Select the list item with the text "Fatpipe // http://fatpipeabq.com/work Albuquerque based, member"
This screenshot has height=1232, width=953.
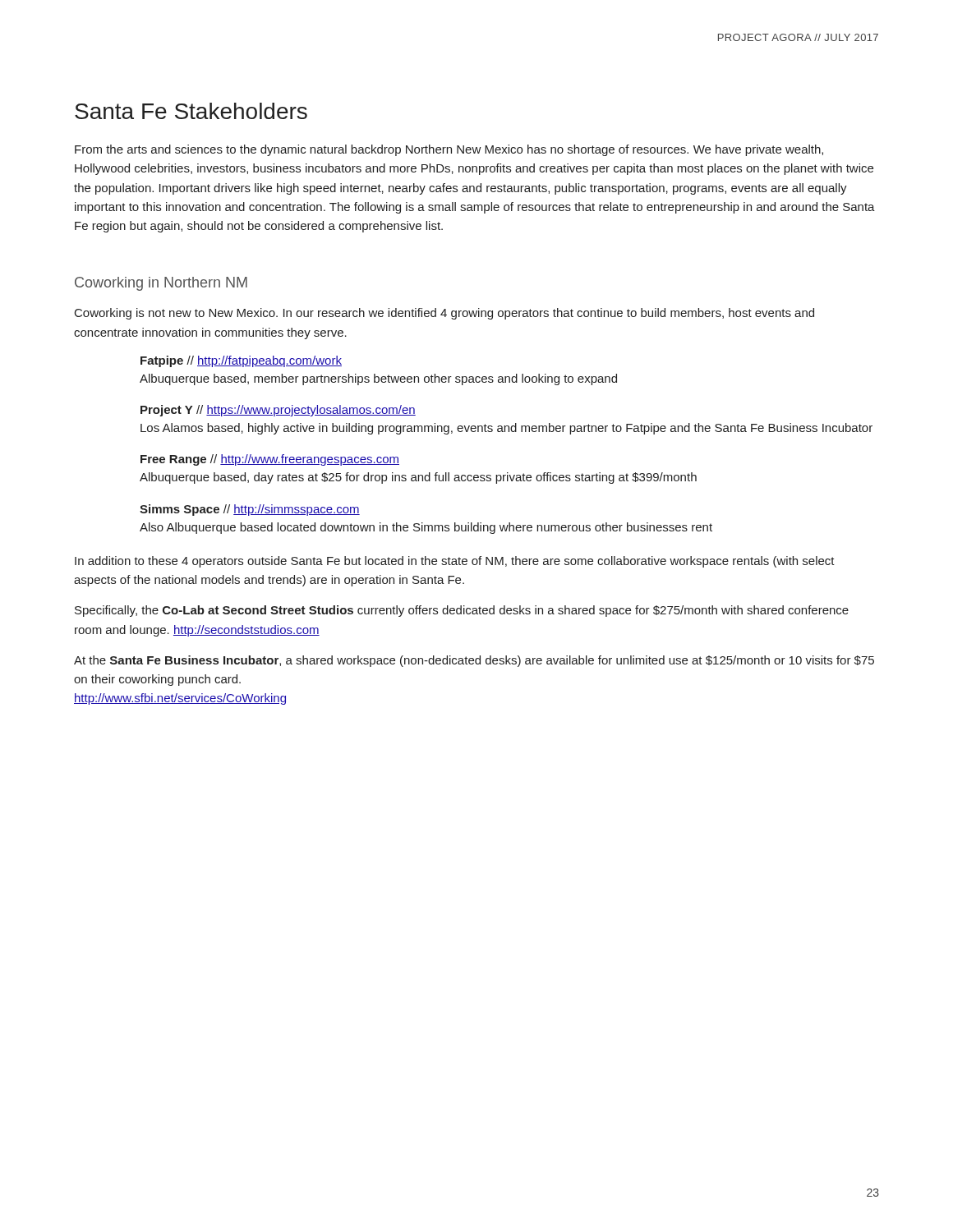tap(509, 370)
